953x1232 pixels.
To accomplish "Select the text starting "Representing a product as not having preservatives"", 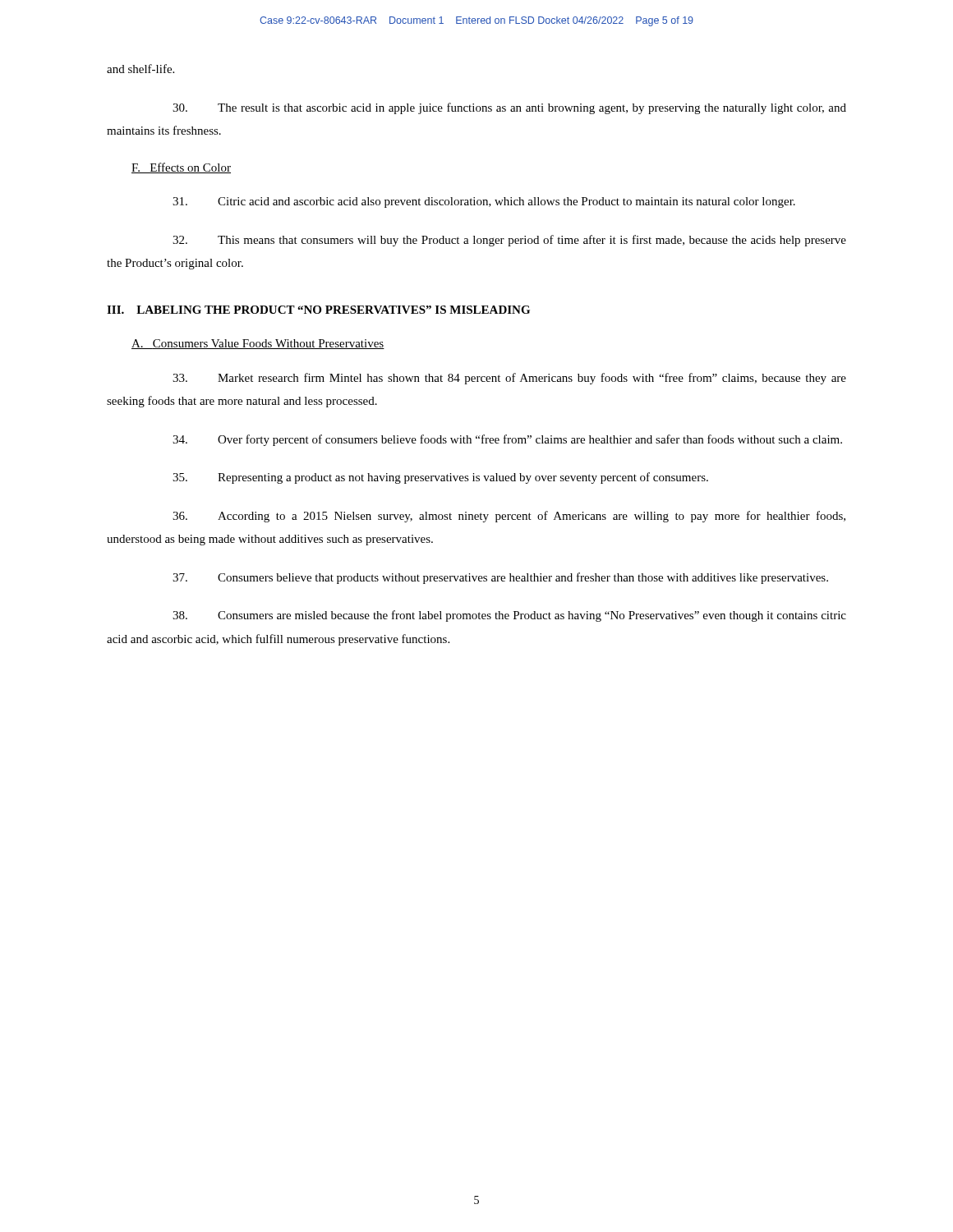I will coord(441,477).
